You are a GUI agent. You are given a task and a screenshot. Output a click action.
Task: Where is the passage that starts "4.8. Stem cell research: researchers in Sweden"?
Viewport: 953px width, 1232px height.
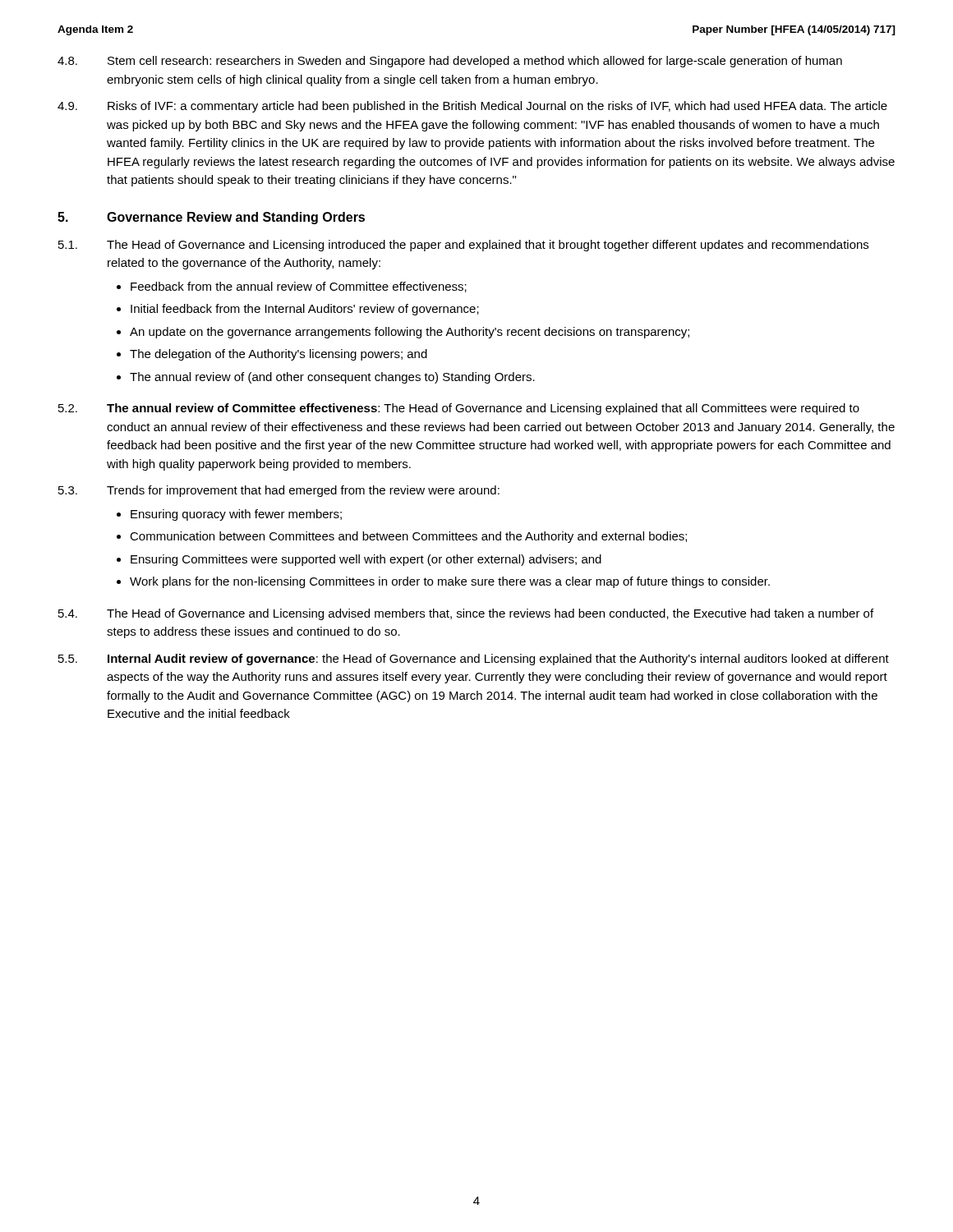click(476, 70)
